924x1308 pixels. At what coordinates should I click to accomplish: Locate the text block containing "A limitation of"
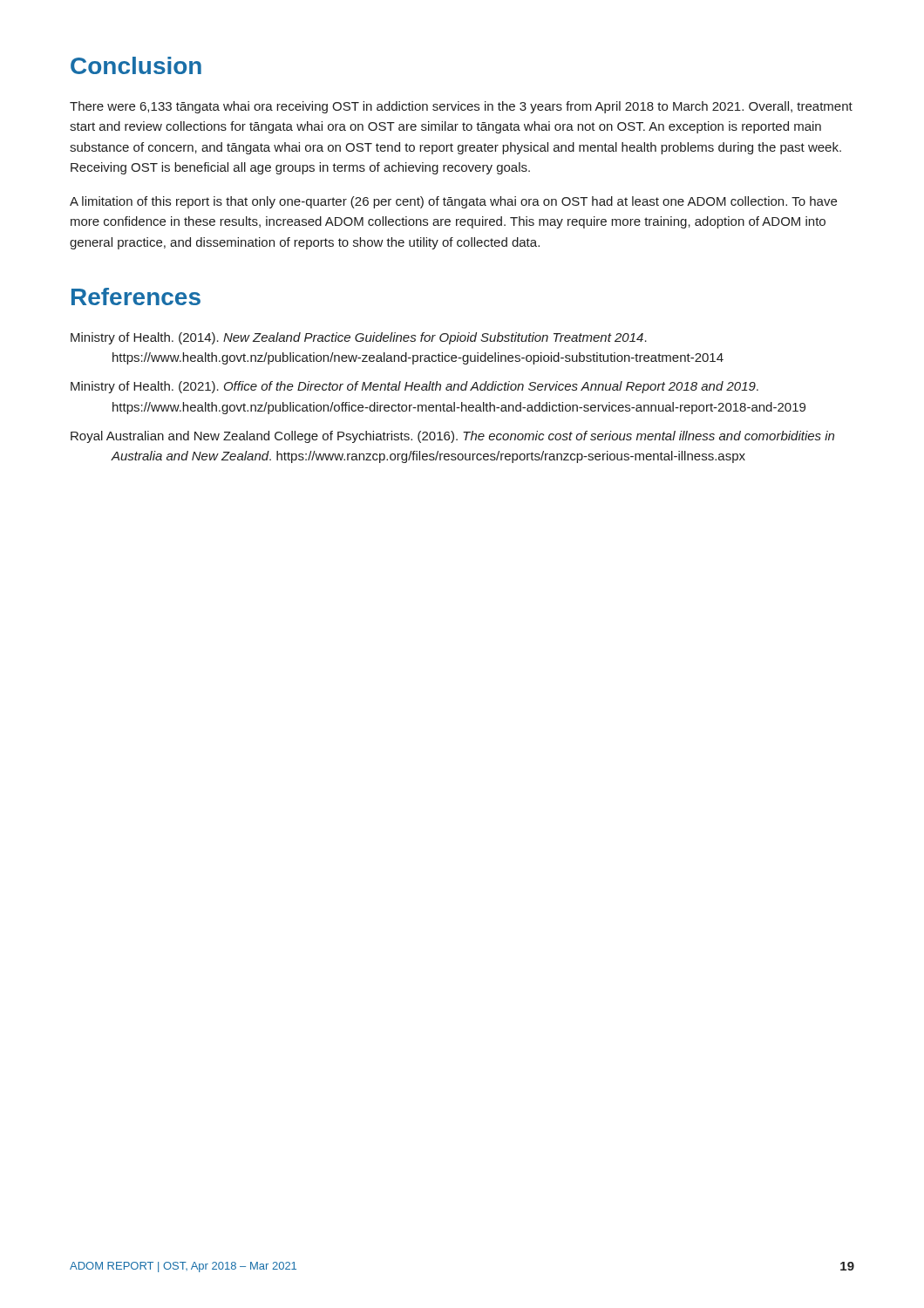(x=454, y=221)
